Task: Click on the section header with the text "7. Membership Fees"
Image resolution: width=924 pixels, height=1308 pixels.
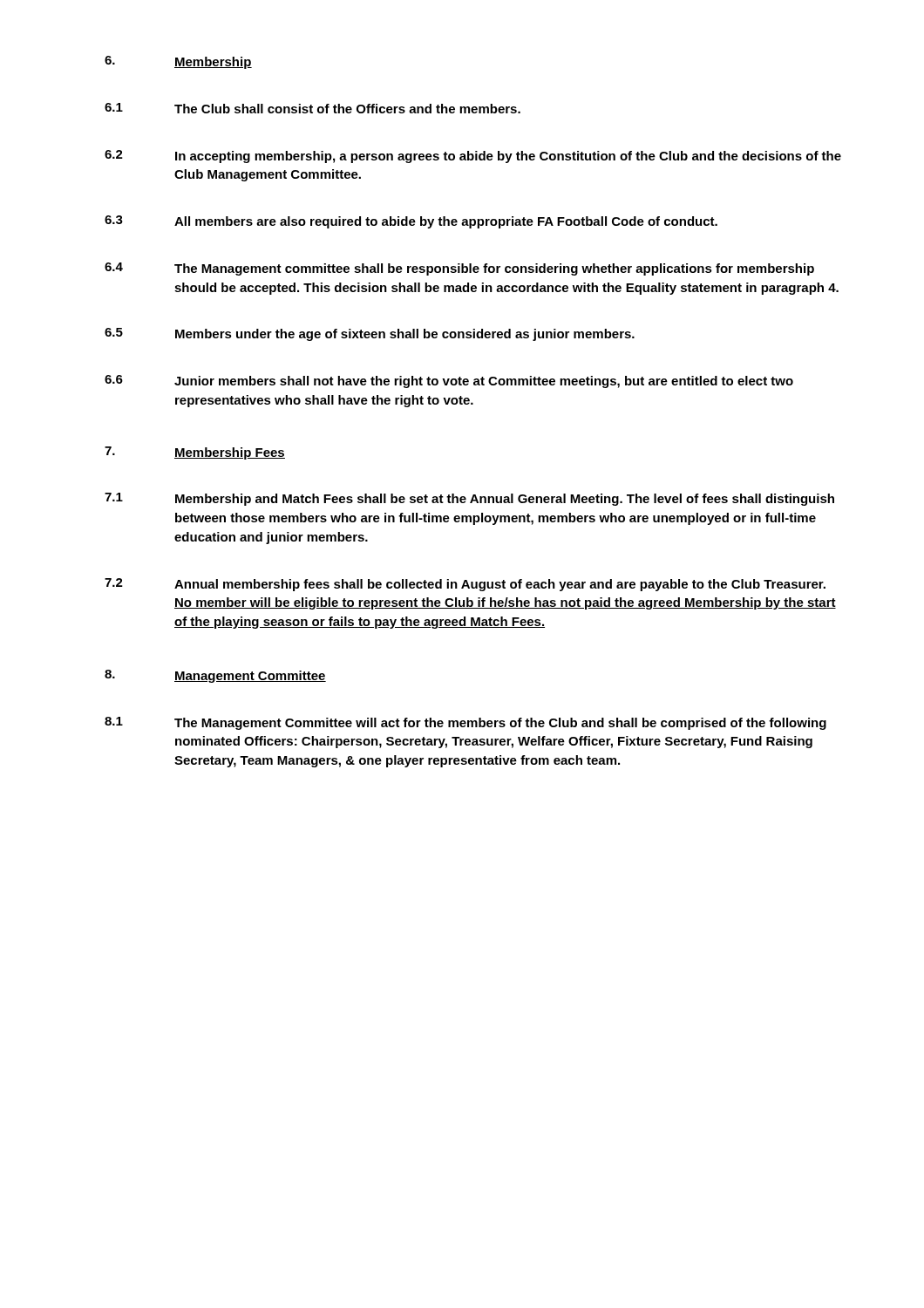Action: (x=195, y=453)
